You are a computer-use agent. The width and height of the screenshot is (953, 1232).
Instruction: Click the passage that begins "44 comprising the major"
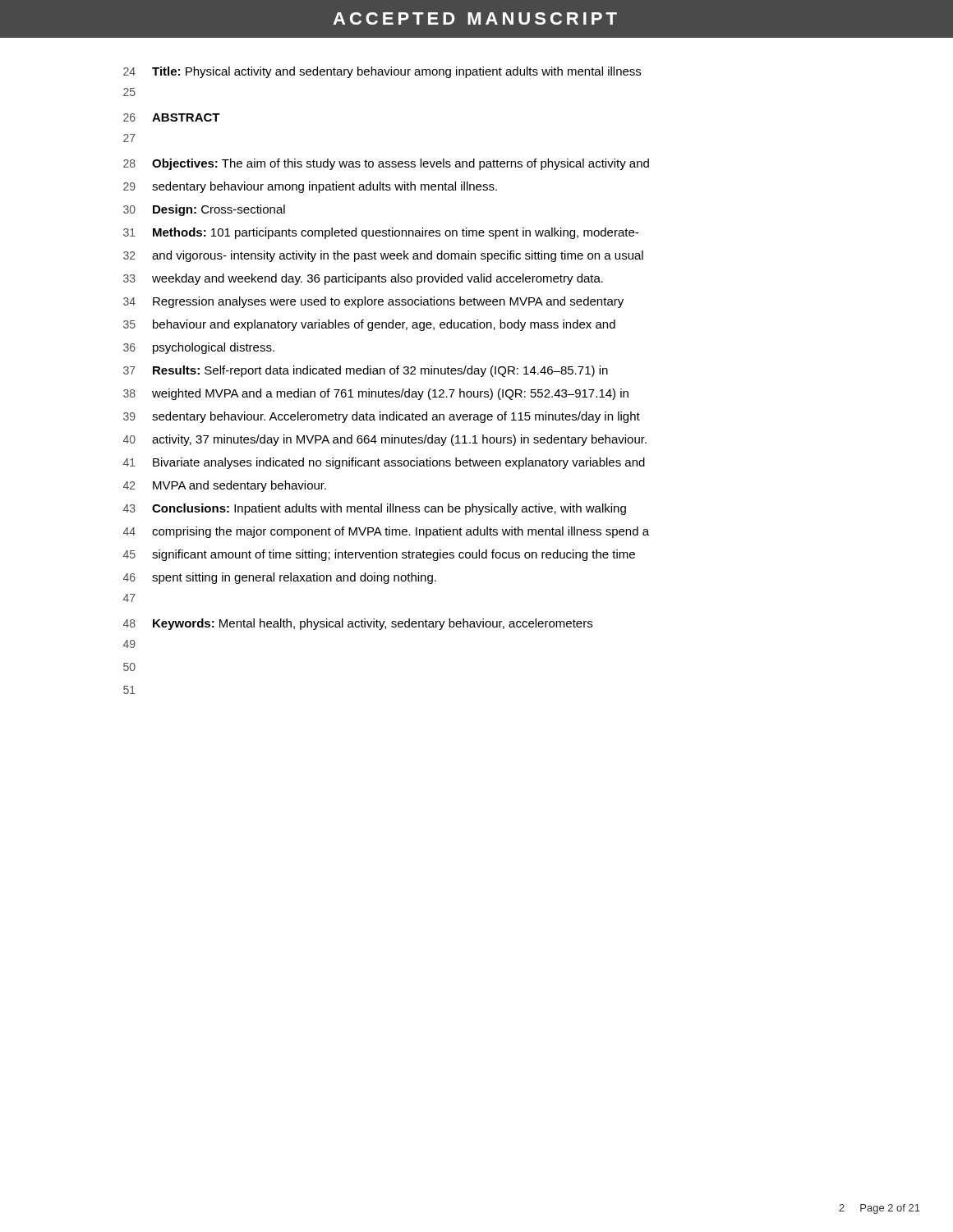pos(476,532)
